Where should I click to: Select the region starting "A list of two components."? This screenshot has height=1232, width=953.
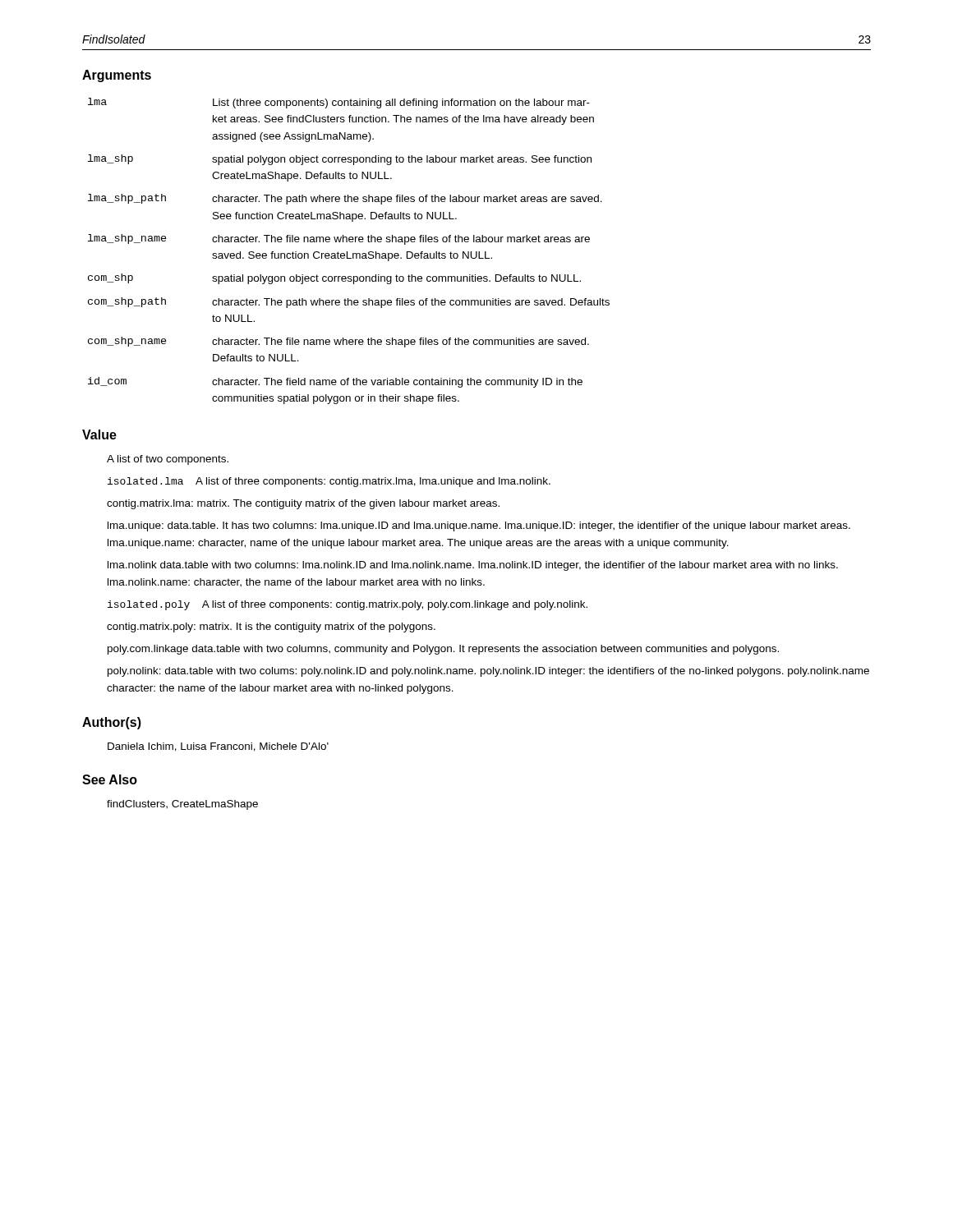click(168, 460)
